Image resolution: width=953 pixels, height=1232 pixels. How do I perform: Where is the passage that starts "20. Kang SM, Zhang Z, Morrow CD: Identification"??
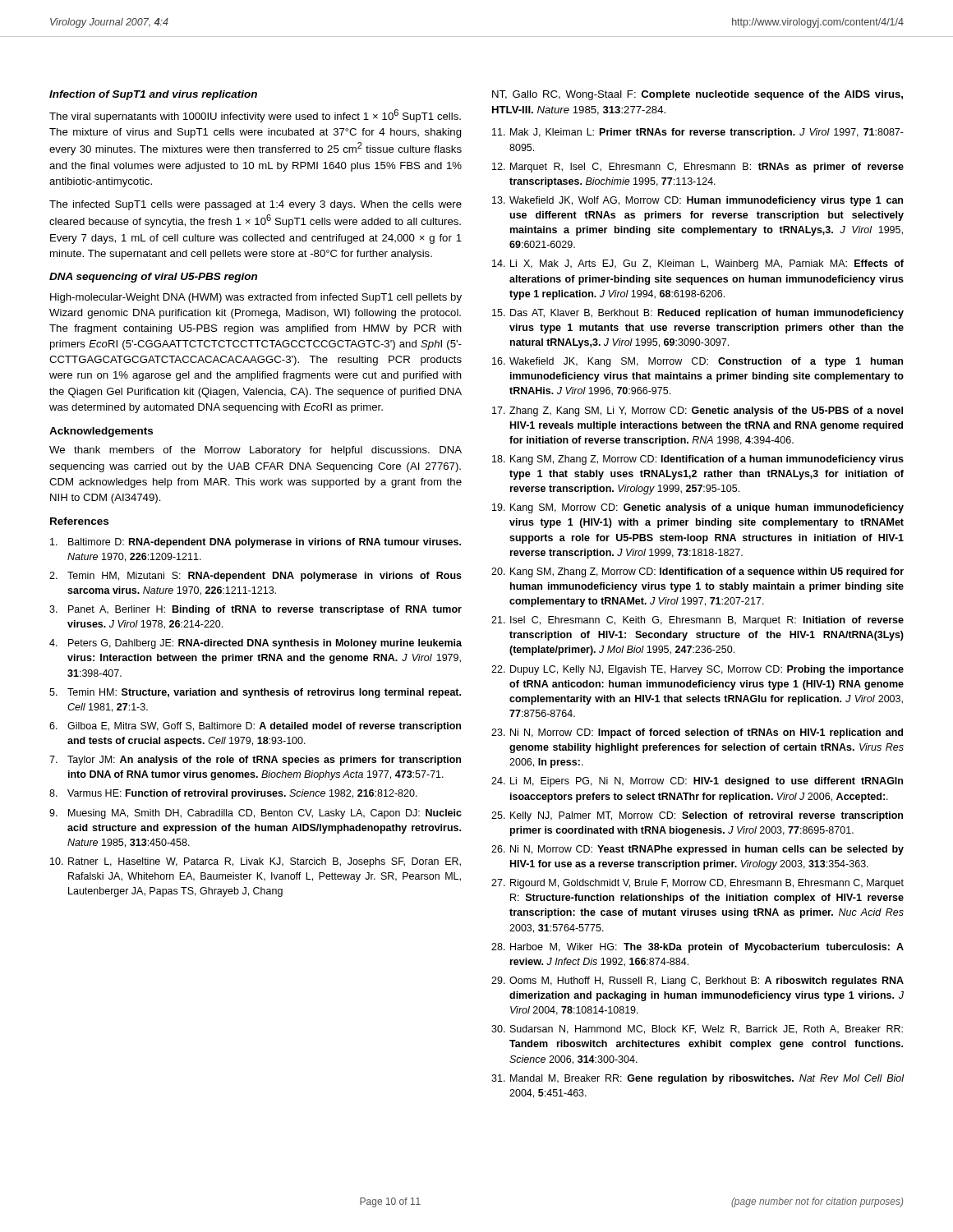(698, 586)
